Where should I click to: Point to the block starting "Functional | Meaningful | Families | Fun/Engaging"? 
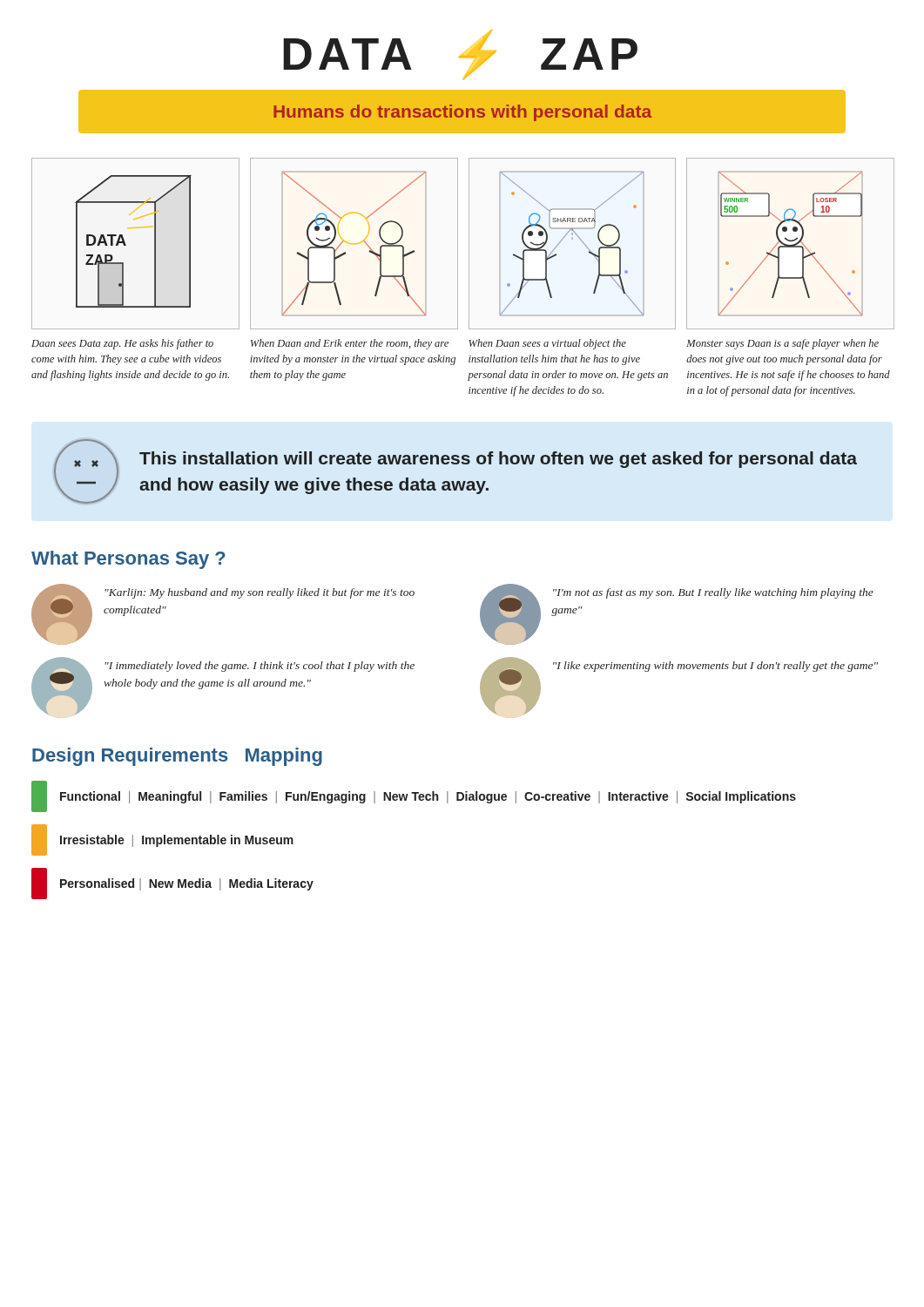pos(414,796)
